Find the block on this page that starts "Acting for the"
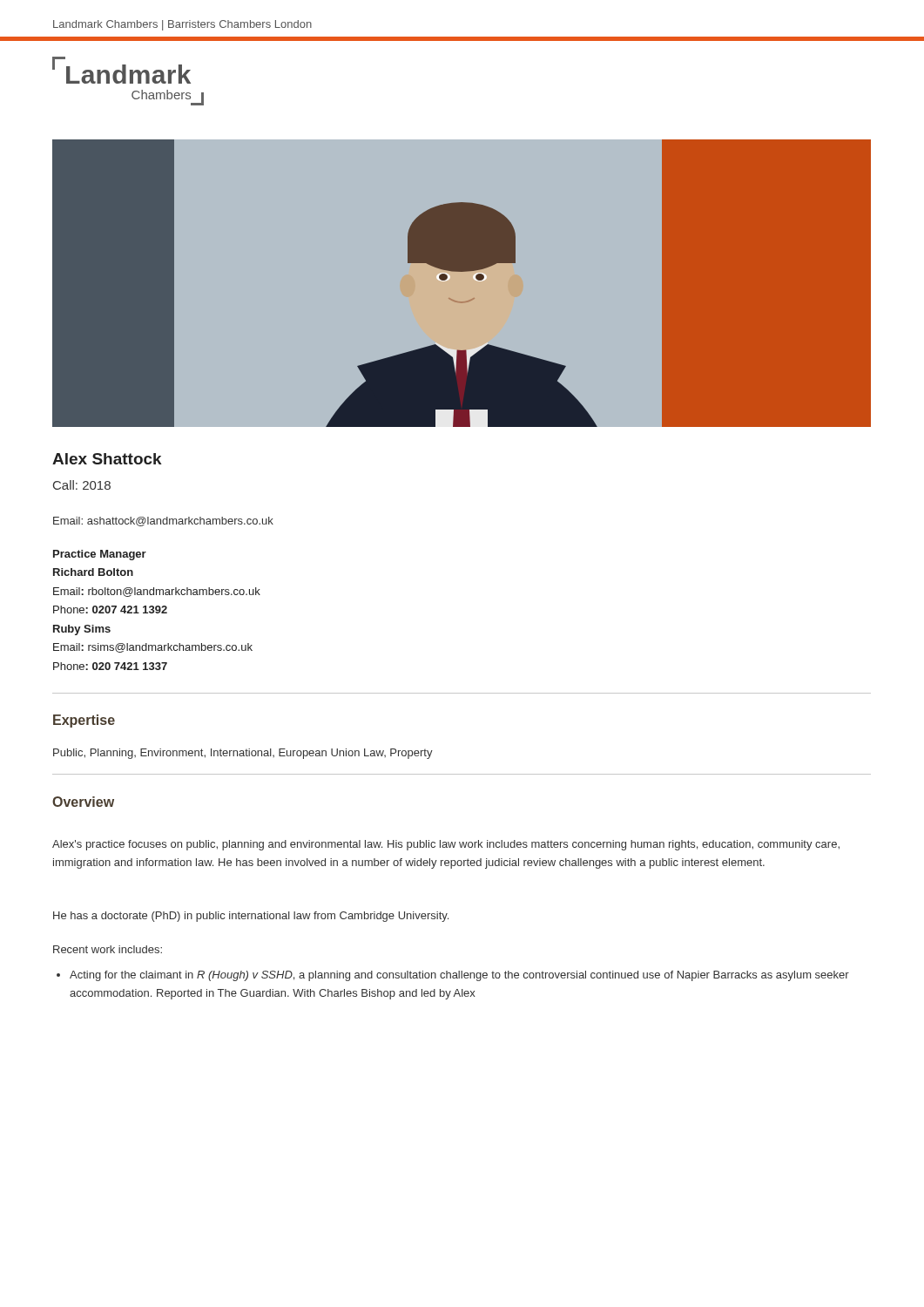Screen dimensions: 1307x924 (457, 984)
